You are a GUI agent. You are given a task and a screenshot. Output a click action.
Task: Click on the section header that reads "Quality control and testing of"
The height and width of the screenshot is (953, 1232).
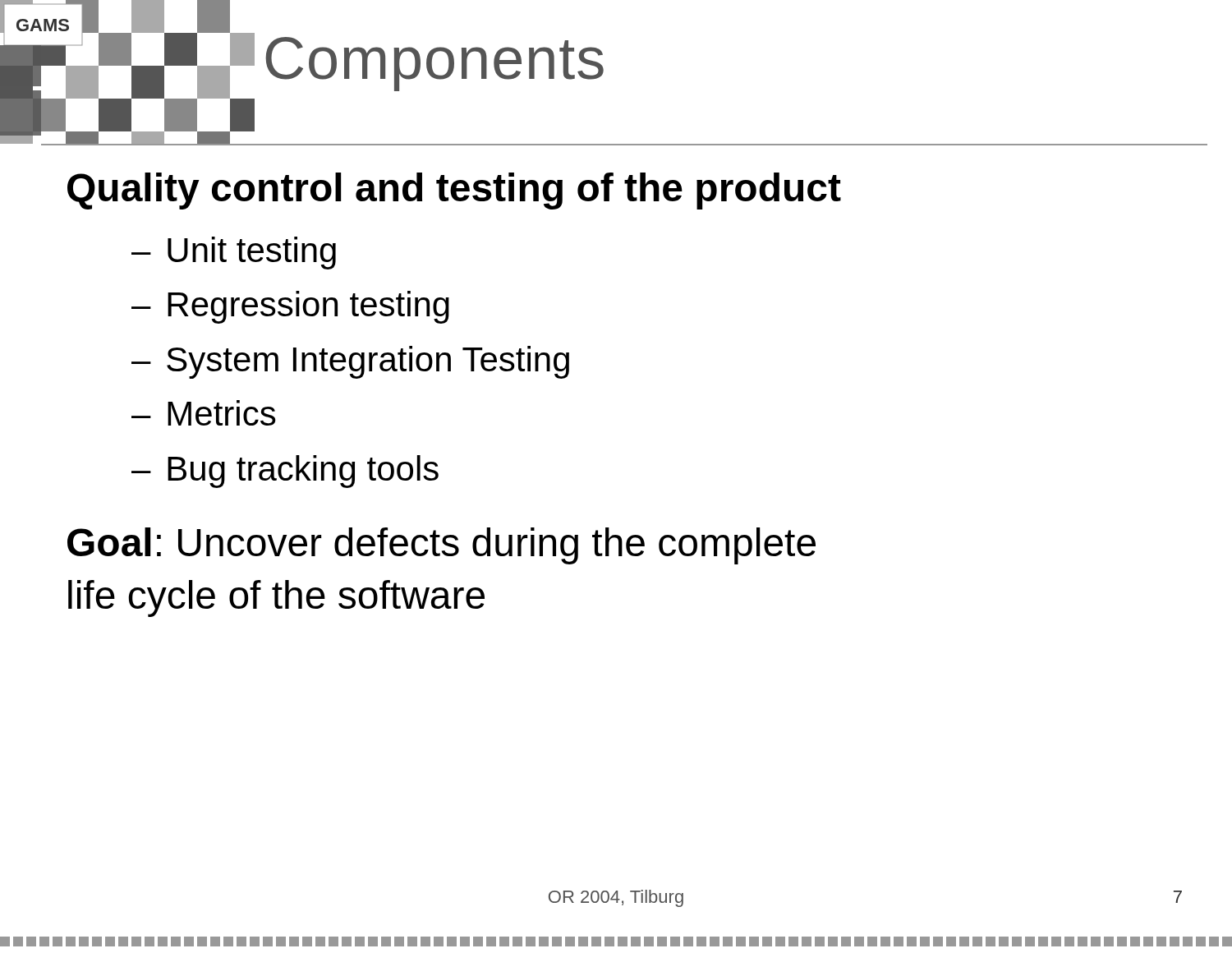point(453,188)
